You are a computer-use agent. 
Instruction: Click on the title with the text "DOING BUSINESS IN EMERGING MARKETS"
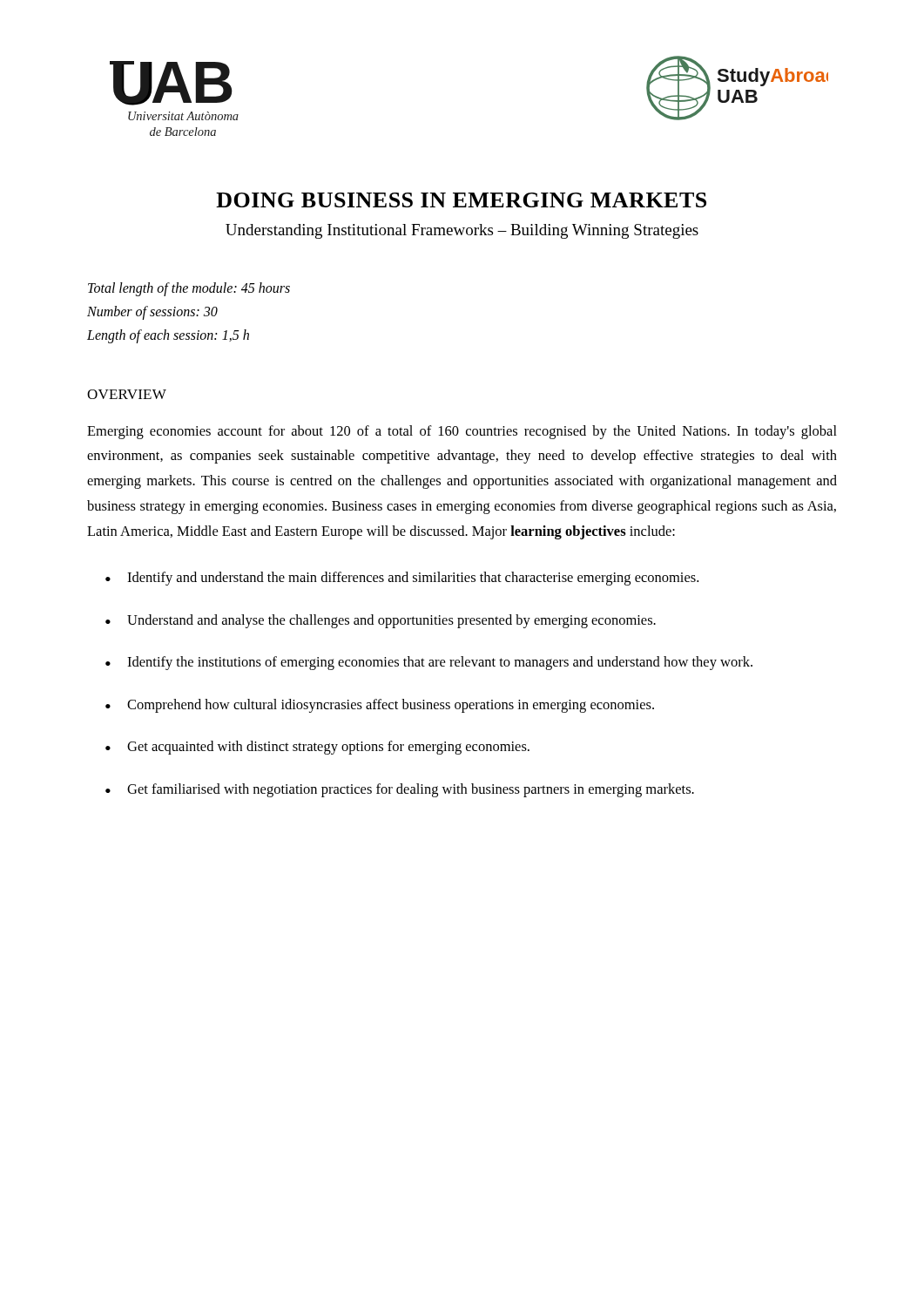(x=462, y=200)
